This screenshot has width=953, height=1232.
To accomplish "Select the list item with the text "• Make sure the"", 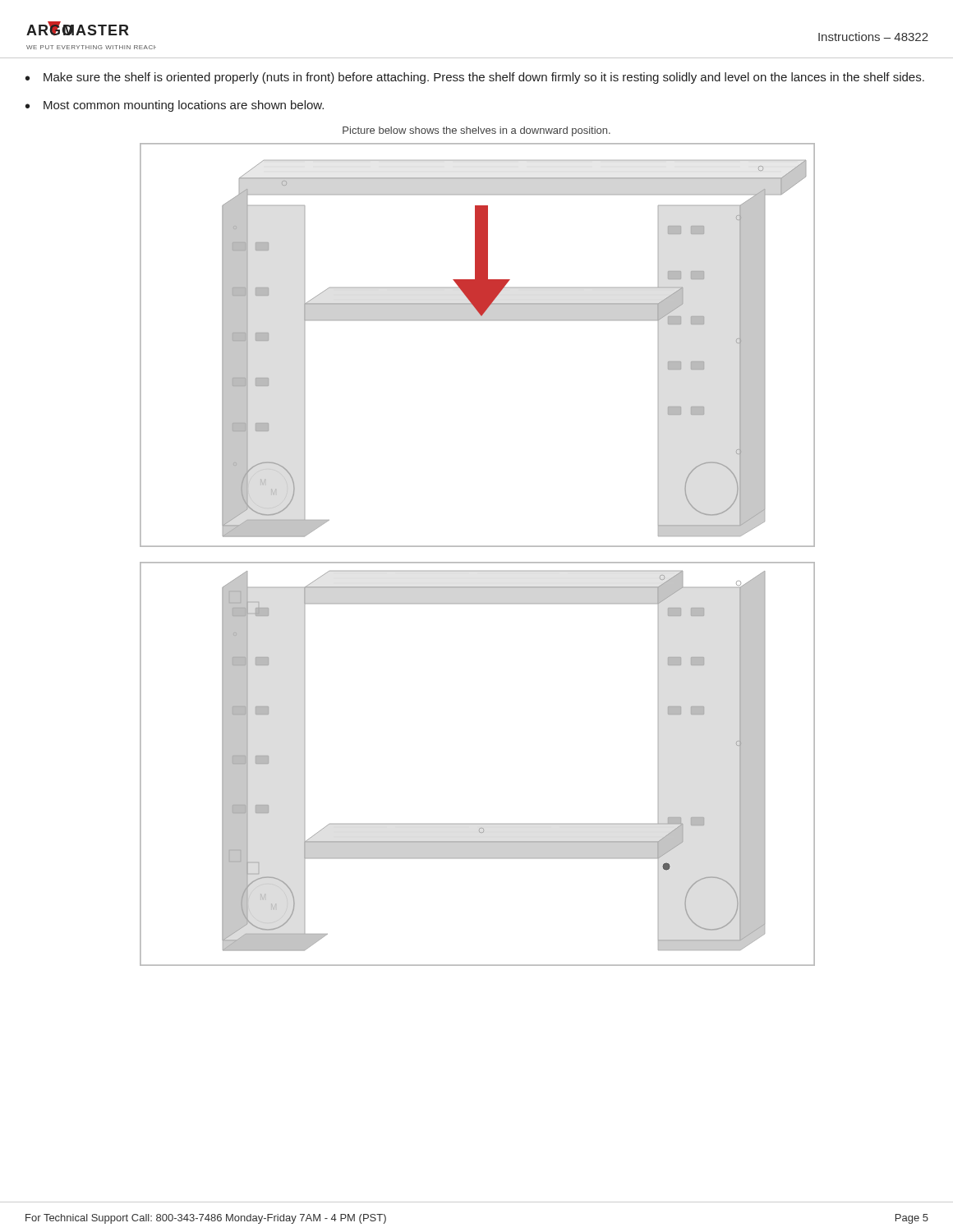I will coord(475,78).
